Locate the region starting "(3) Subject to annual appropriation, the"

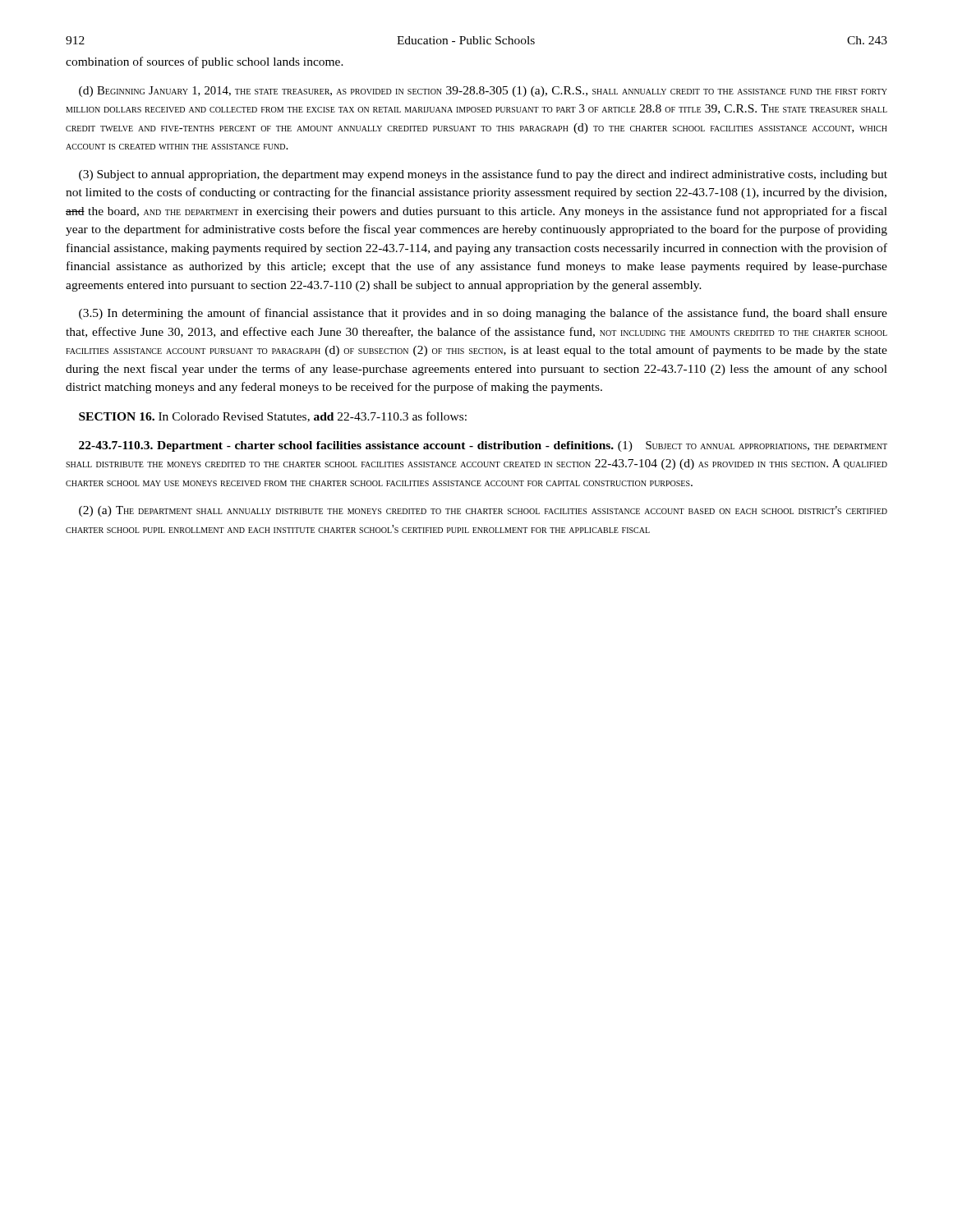click(476, 230)
